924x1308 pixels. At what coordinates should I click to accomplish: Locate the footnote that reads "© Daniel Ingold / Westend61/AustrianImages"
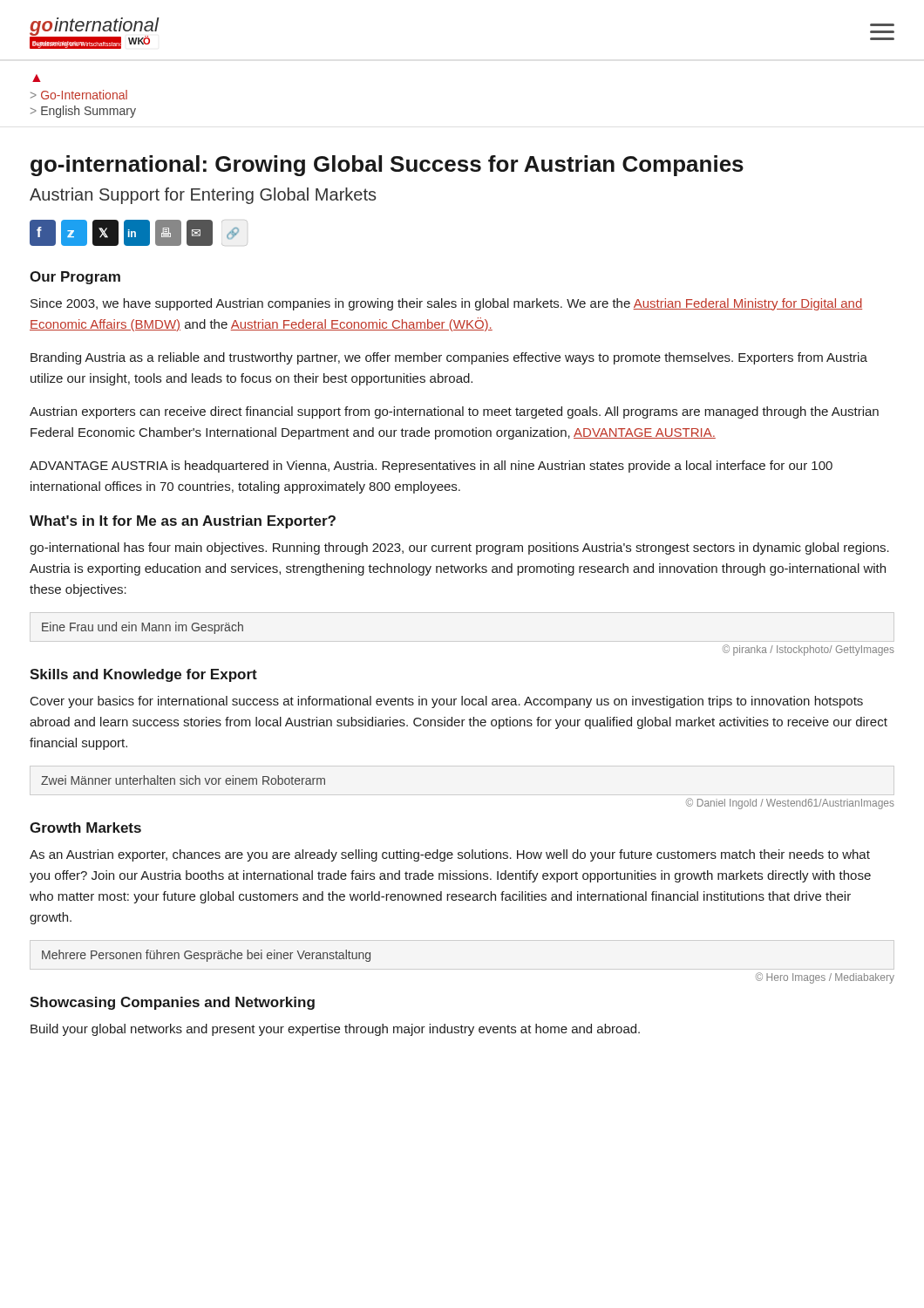pyautogui.click(x=790, y=803)
